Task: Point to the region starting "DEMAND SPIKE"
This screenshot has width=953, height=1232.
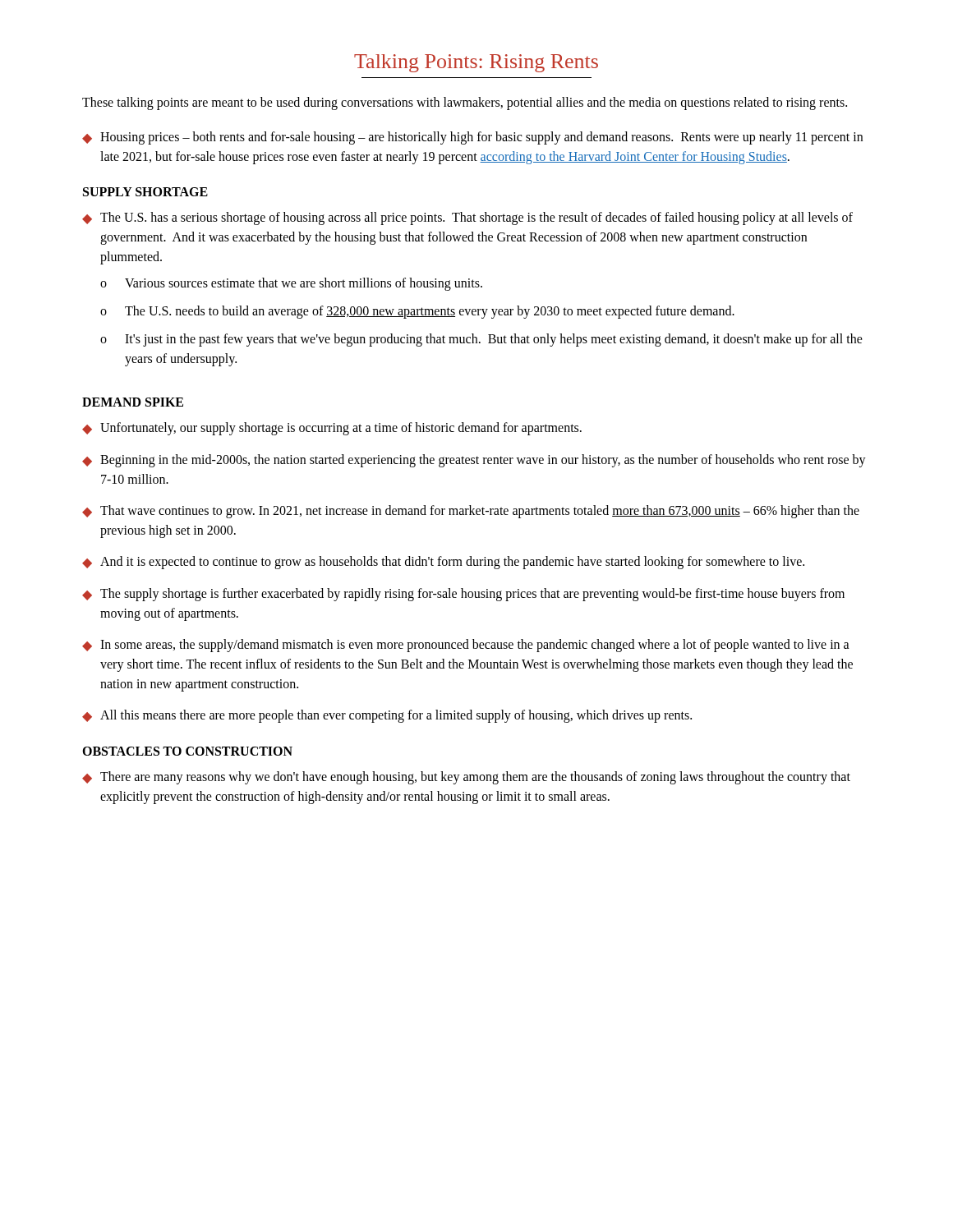Action: click(x=133, y=402)
